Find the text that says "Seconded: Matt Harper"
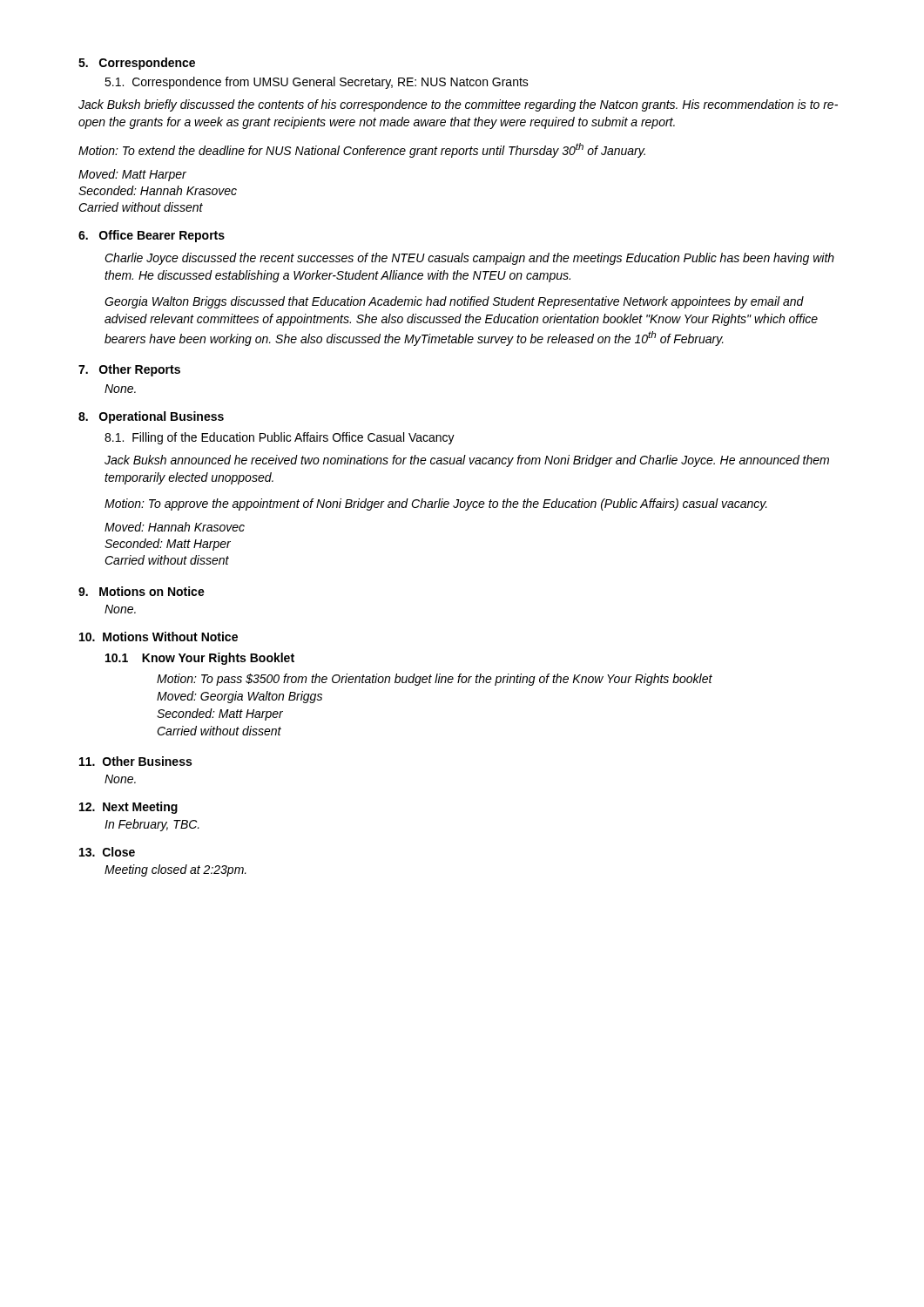 tap(168, 543)
